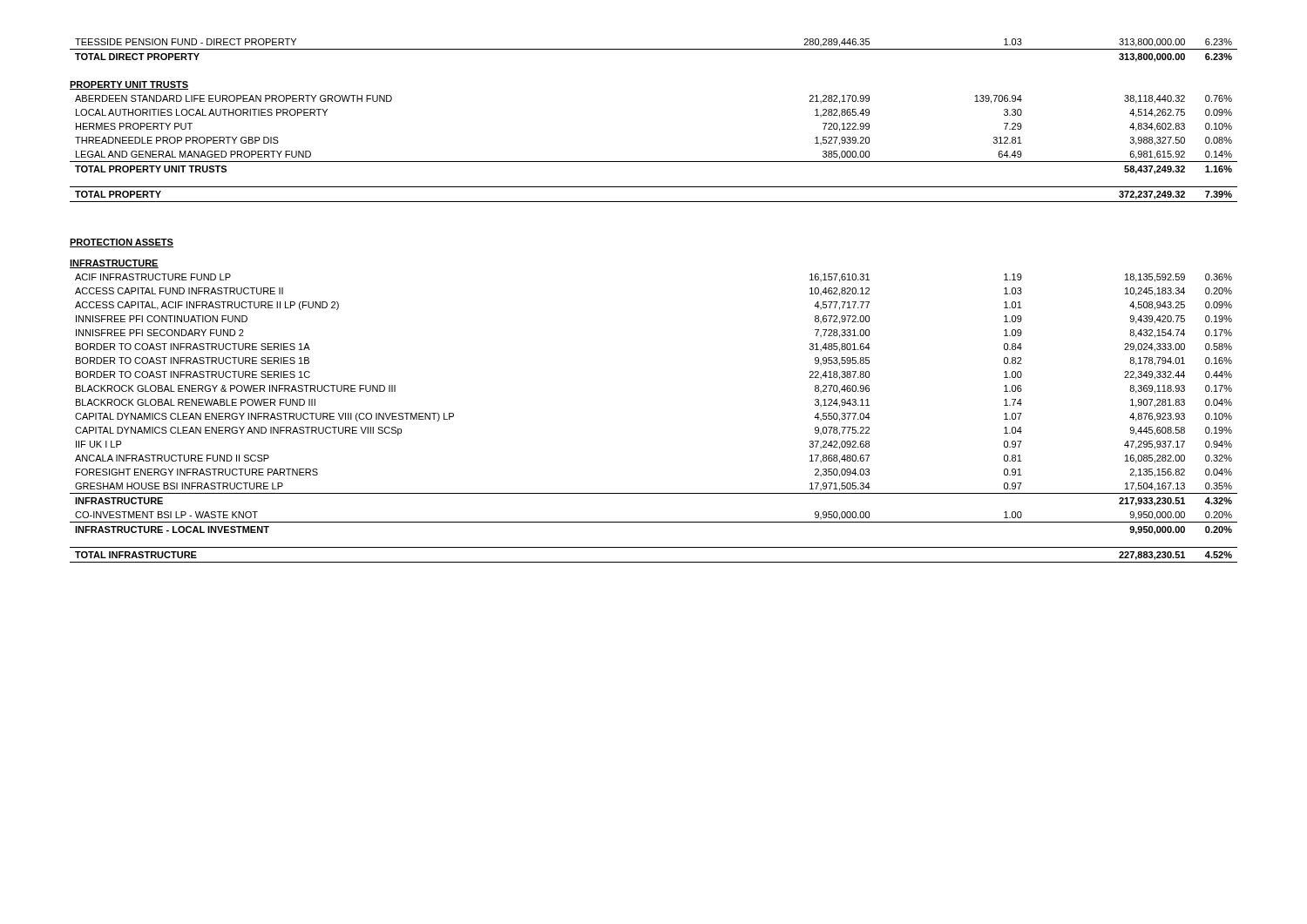The width and height of the screenshot is (1307, 924).
Task: Click where it says "PROPERTY UNIT TRUSTS"
Action: 129,84
